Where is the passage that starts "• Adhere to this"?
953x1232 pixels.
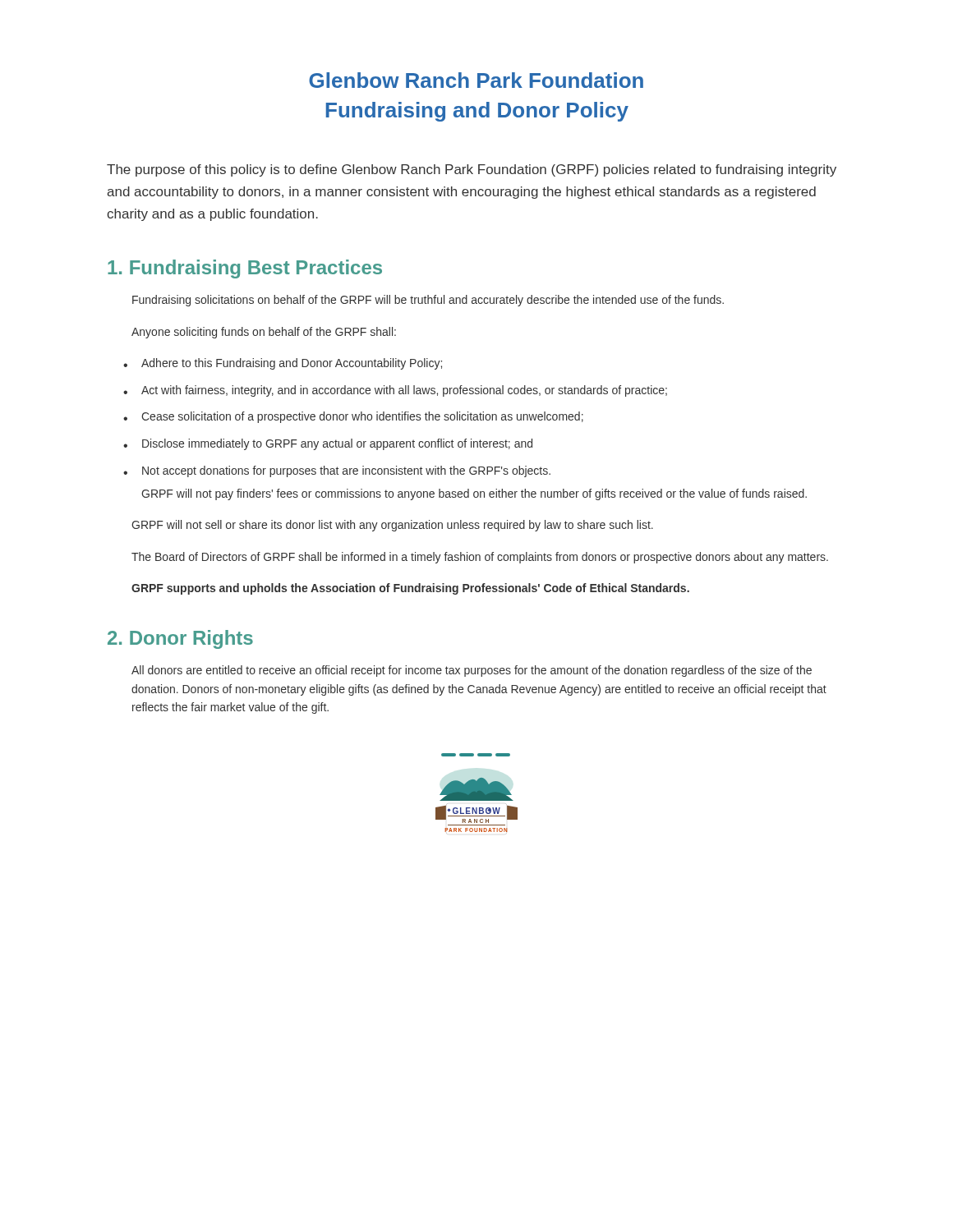(x=283, y=364)
